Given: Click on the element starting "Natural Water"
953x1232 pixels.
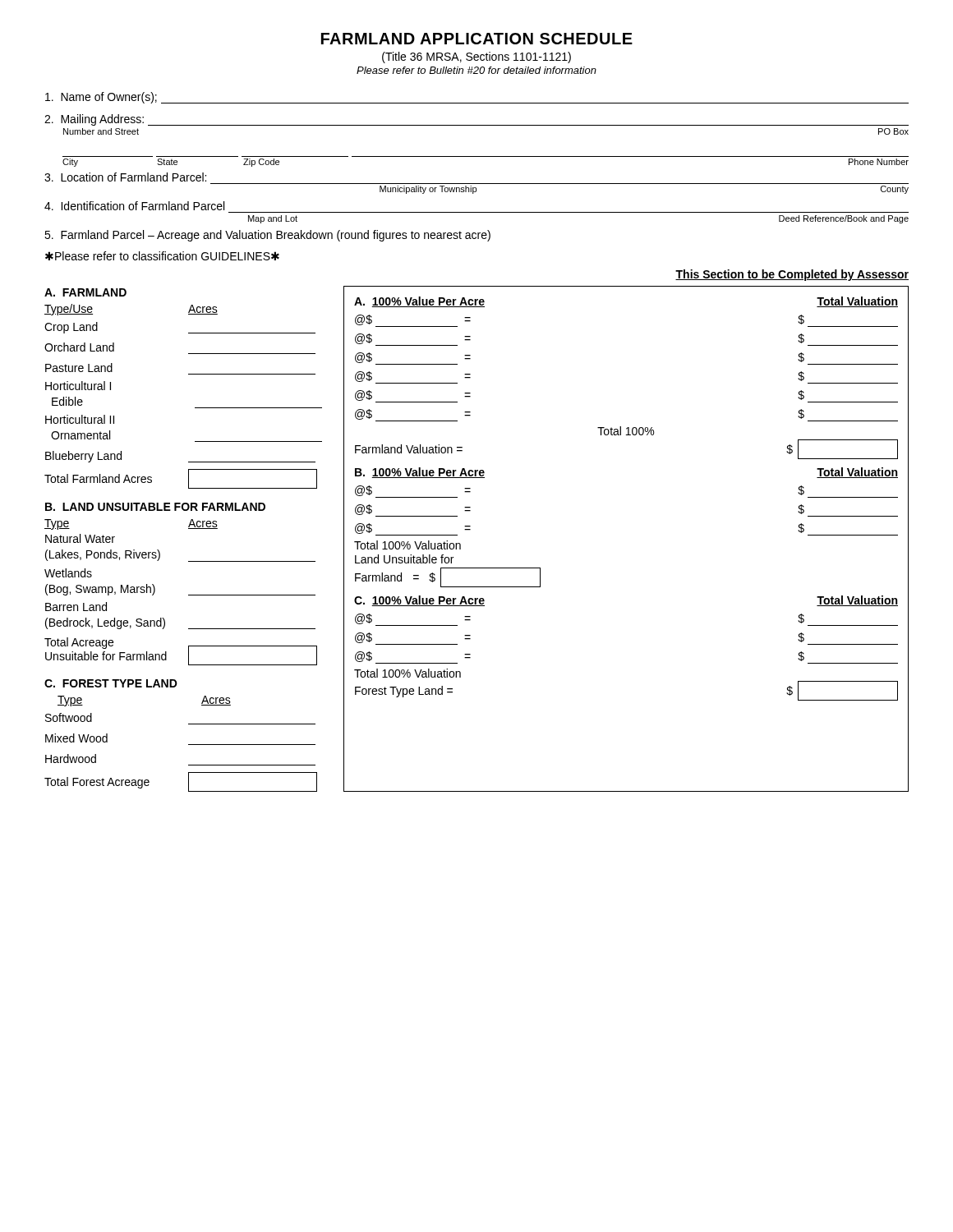Looking at the screenshot, I should pos(116,539).
